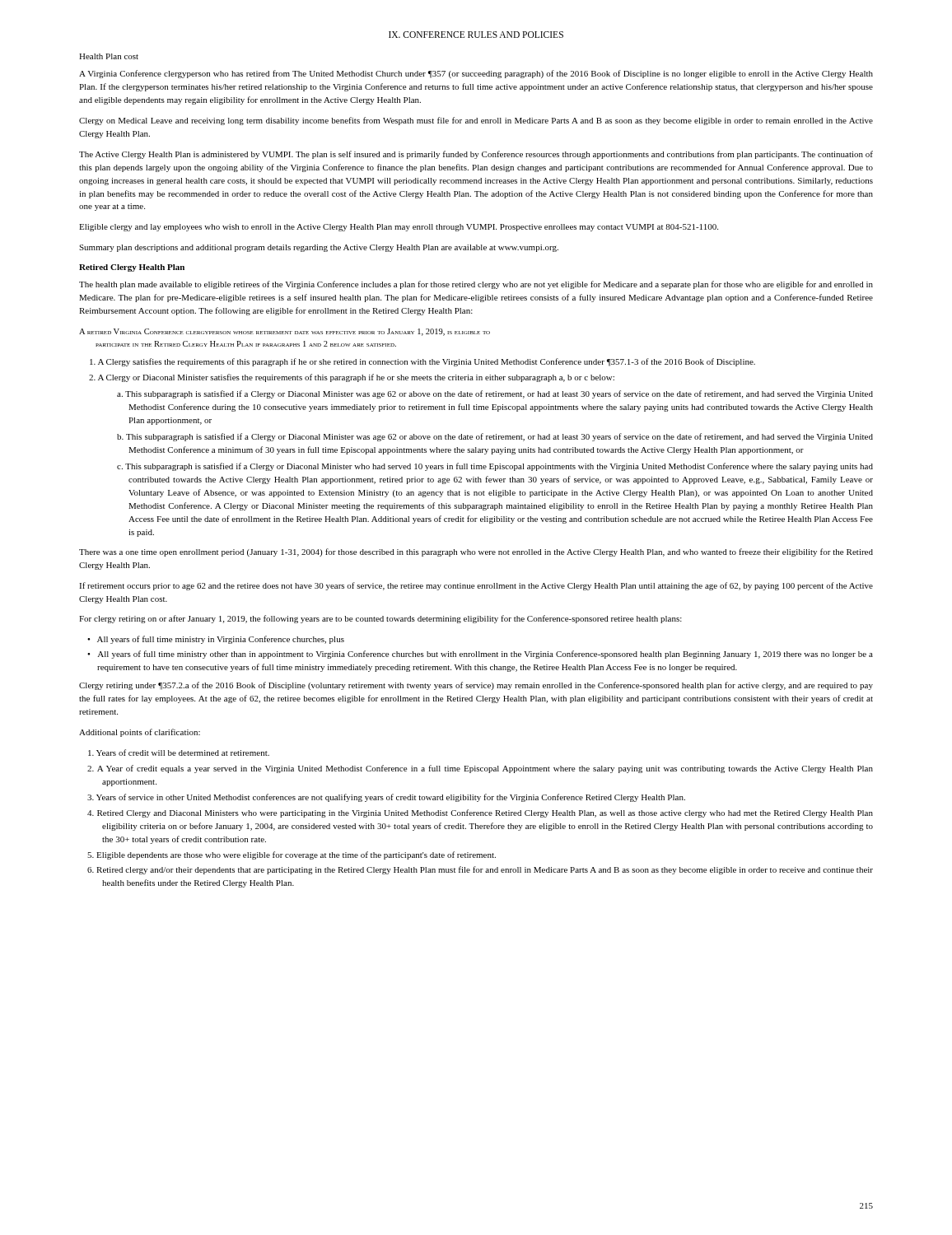Find the block on this page that starts "A Virginia Conference clergyperson who has"
This screenshot has width=952, height=1235.
point(476,86)
